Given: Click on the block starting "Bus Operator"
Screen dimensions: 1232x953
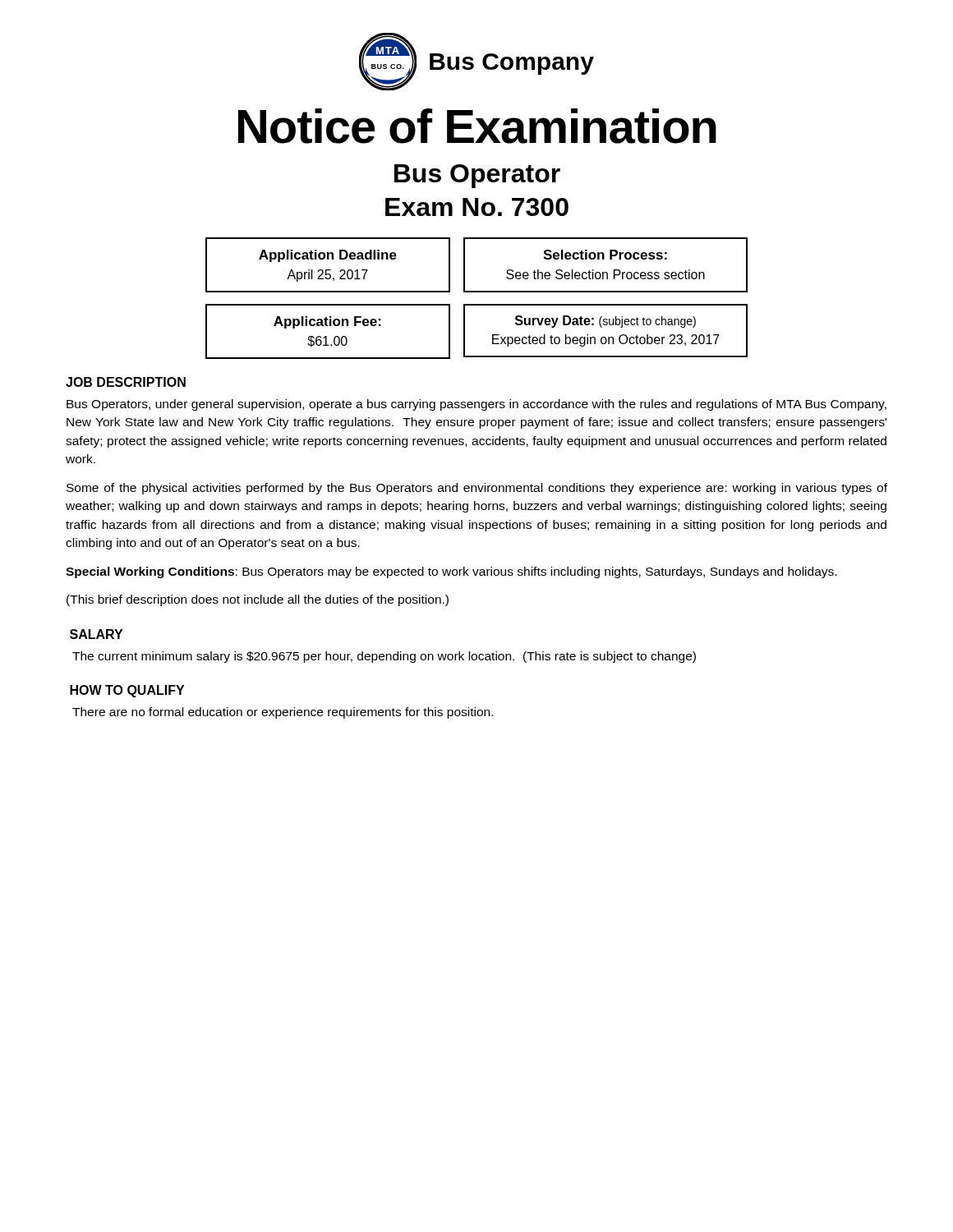Looking at the screenshot, I should point(476,173).
